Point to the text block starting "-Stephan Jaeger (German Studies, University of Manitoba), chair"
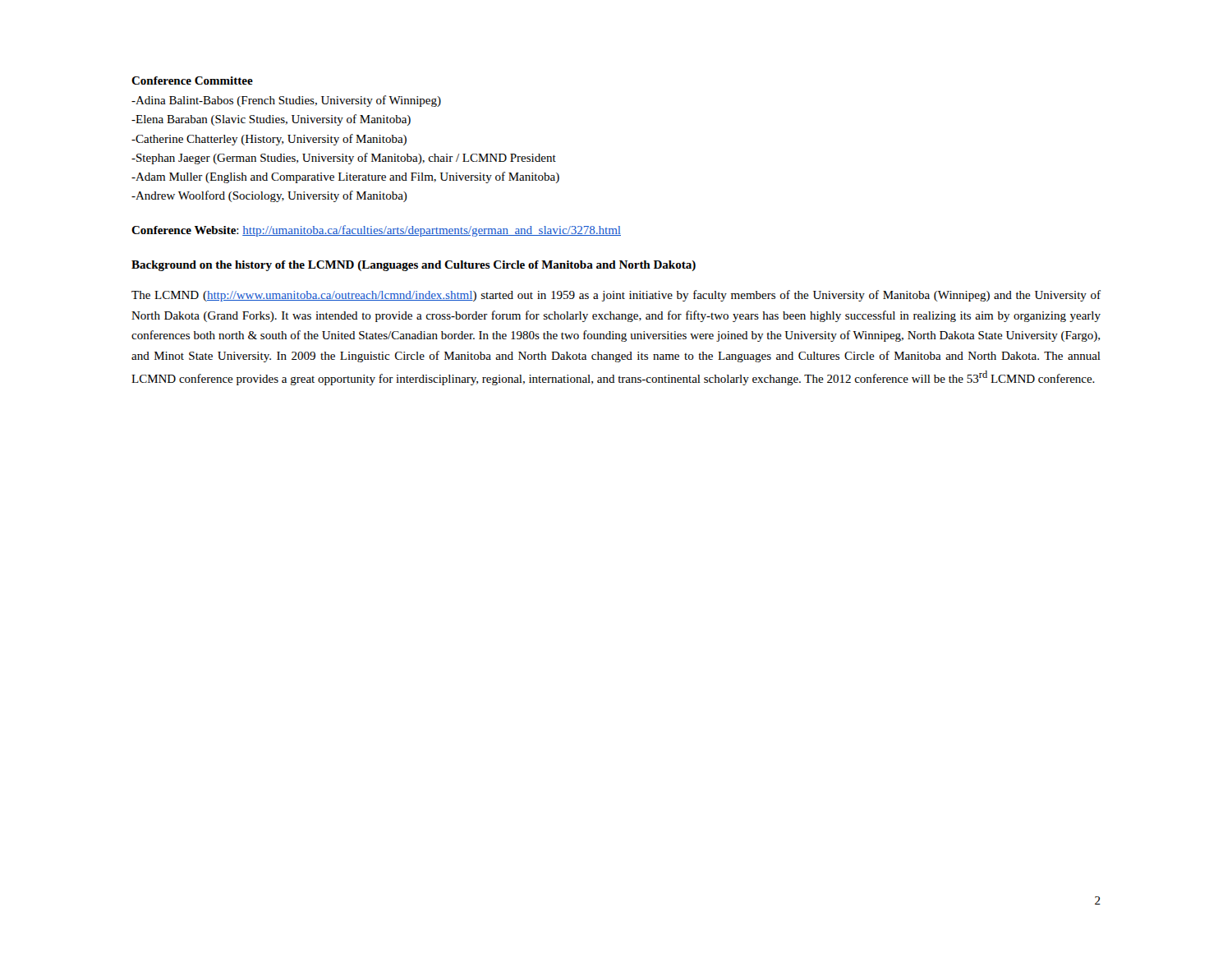This screenshot has height=953, width=1232. pyautogui.click(x=344, y=158)
